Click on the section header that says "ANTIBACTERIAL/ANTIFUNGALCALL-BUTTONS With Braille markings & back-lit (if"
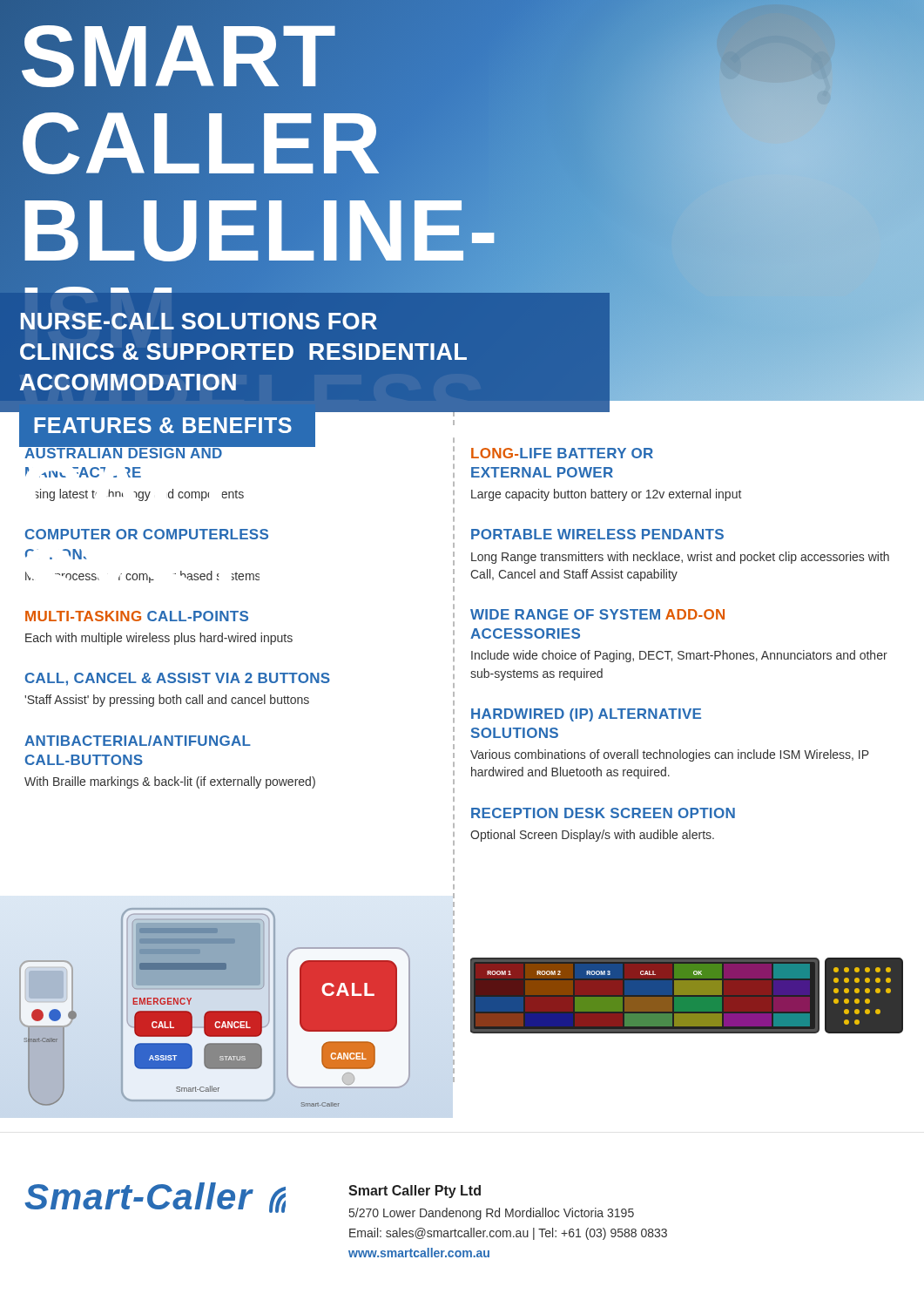 pyautogui.click(x=138, y=741)
